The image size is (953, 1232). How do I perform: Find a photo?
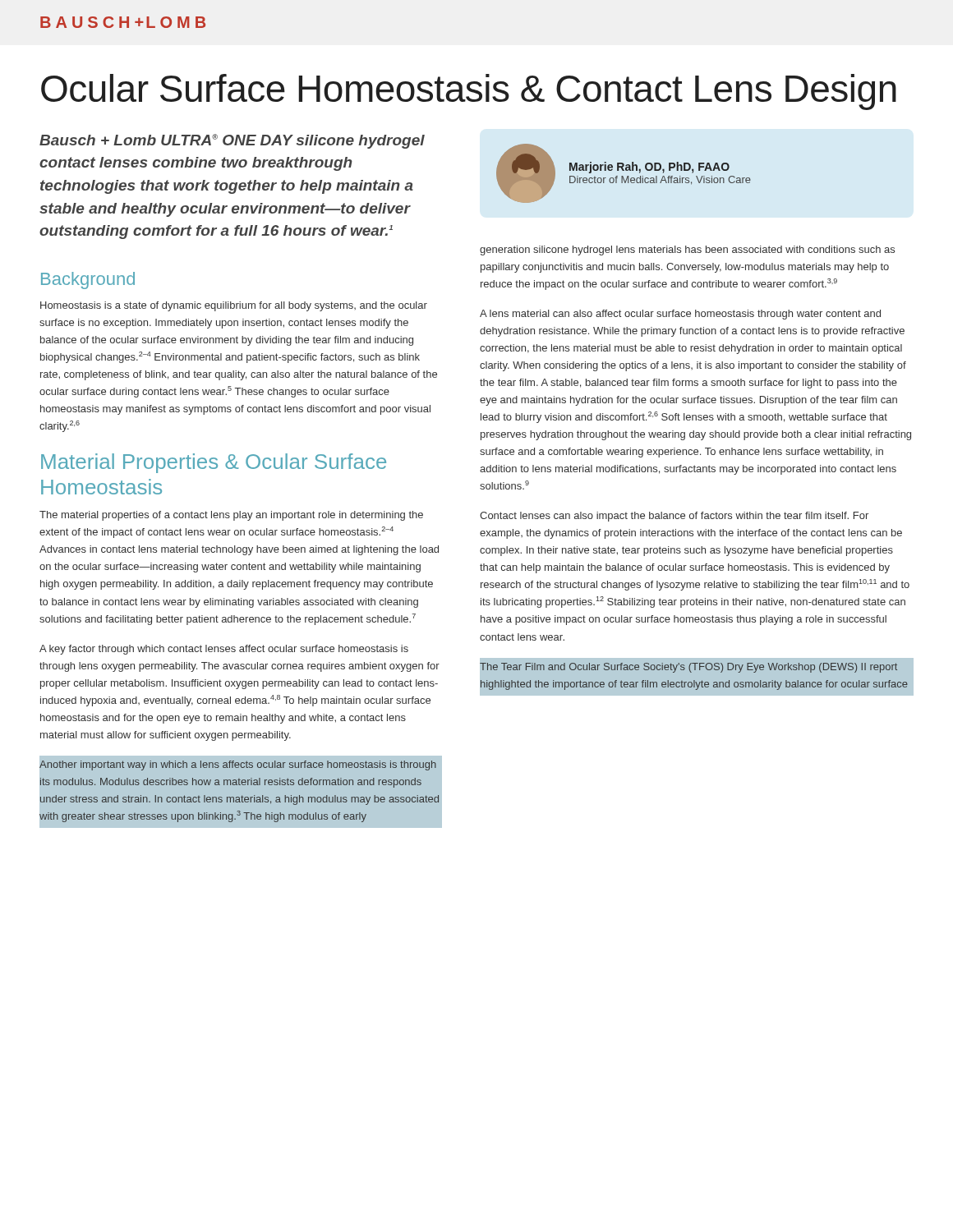697,173
